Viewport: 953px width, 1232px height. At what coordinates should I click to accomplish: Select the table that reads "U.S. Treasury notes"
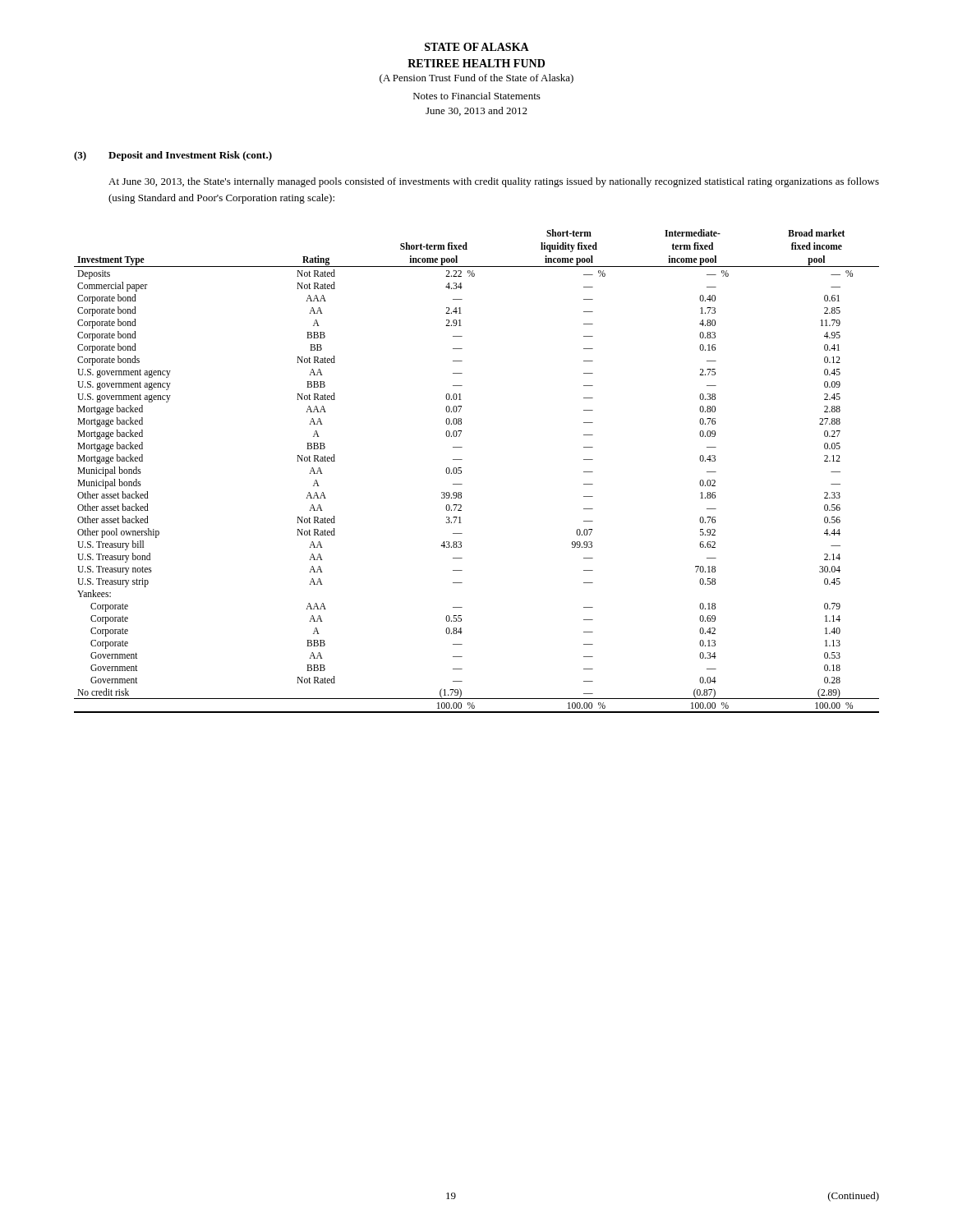476,470
